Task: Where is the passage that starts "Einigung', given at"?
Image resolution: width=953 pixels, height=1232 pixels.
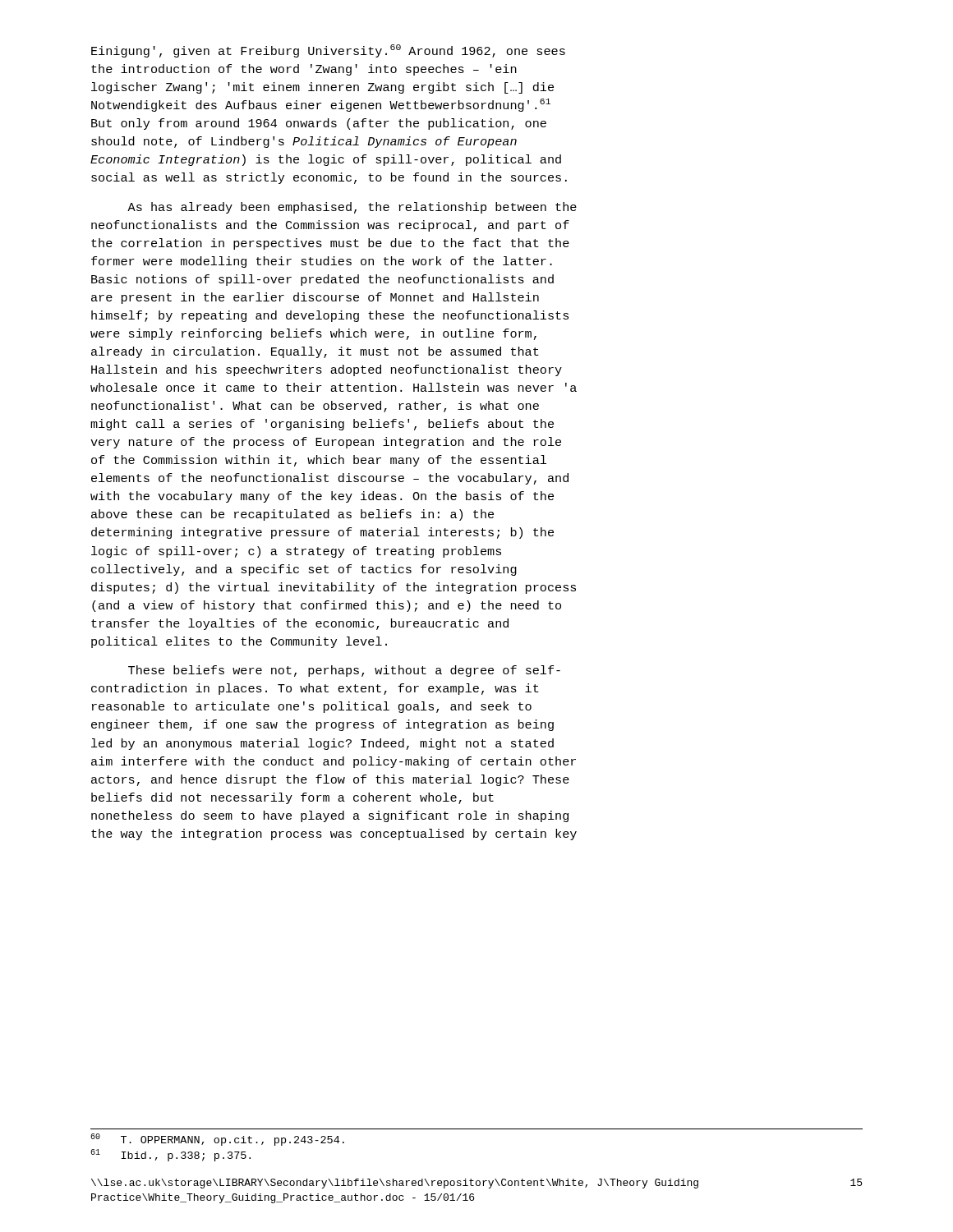Action: click(330, 114)
